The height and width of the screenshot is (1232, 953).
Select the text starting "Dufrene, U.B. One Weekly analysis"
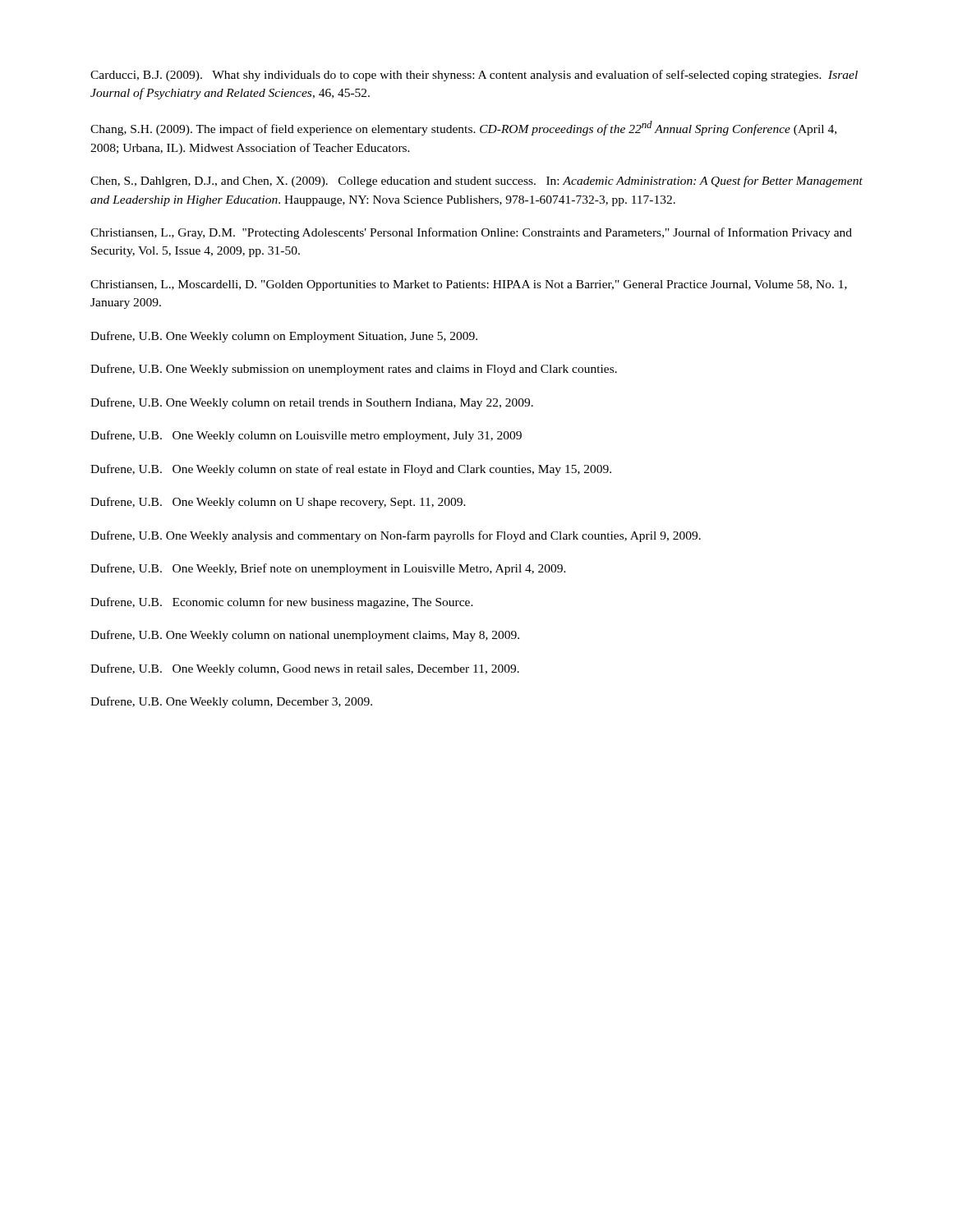coord(396,535)
